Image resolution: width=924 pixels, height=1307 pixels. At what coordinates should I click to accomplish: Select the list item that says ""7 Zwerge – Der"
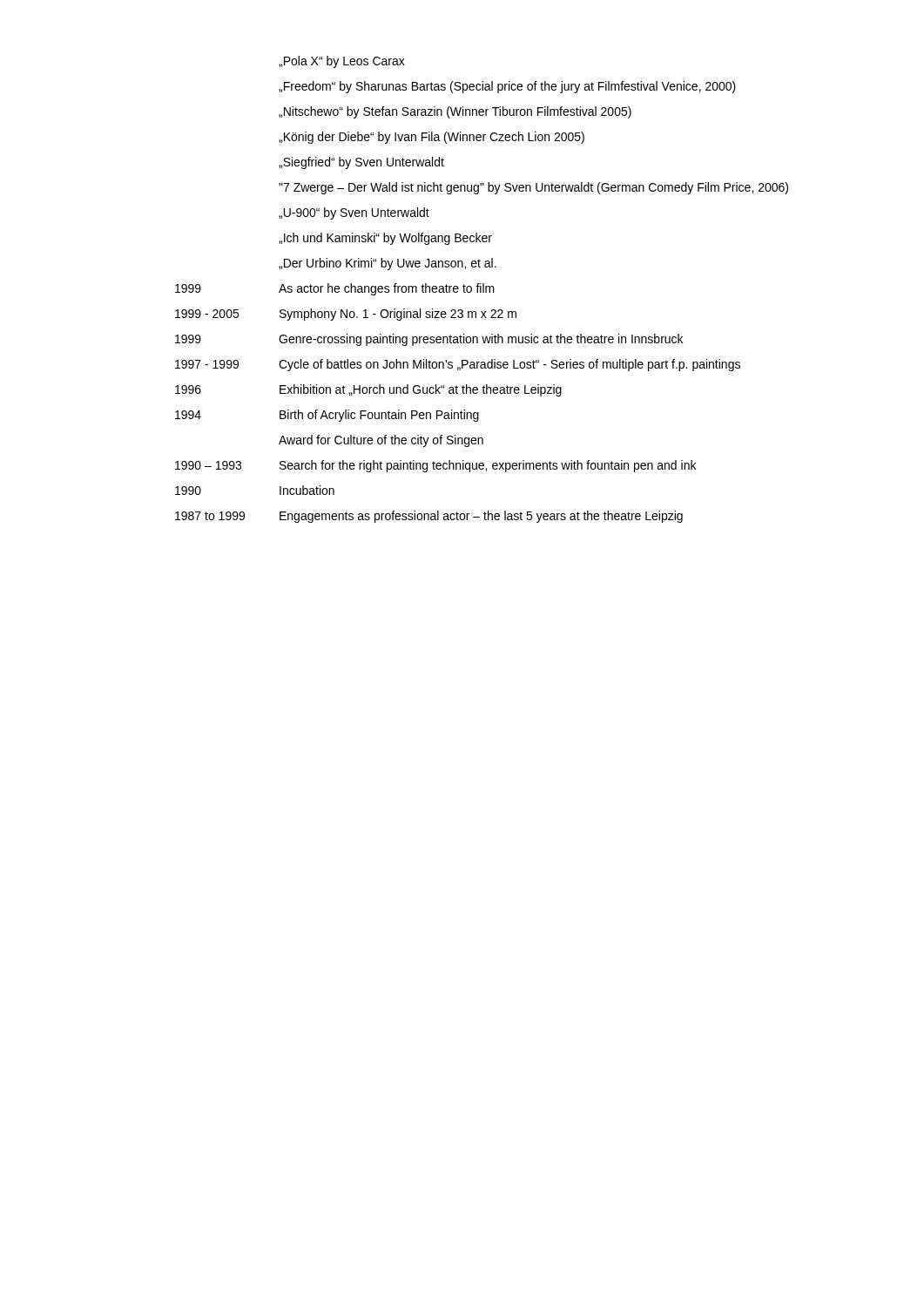pos(523,188)
